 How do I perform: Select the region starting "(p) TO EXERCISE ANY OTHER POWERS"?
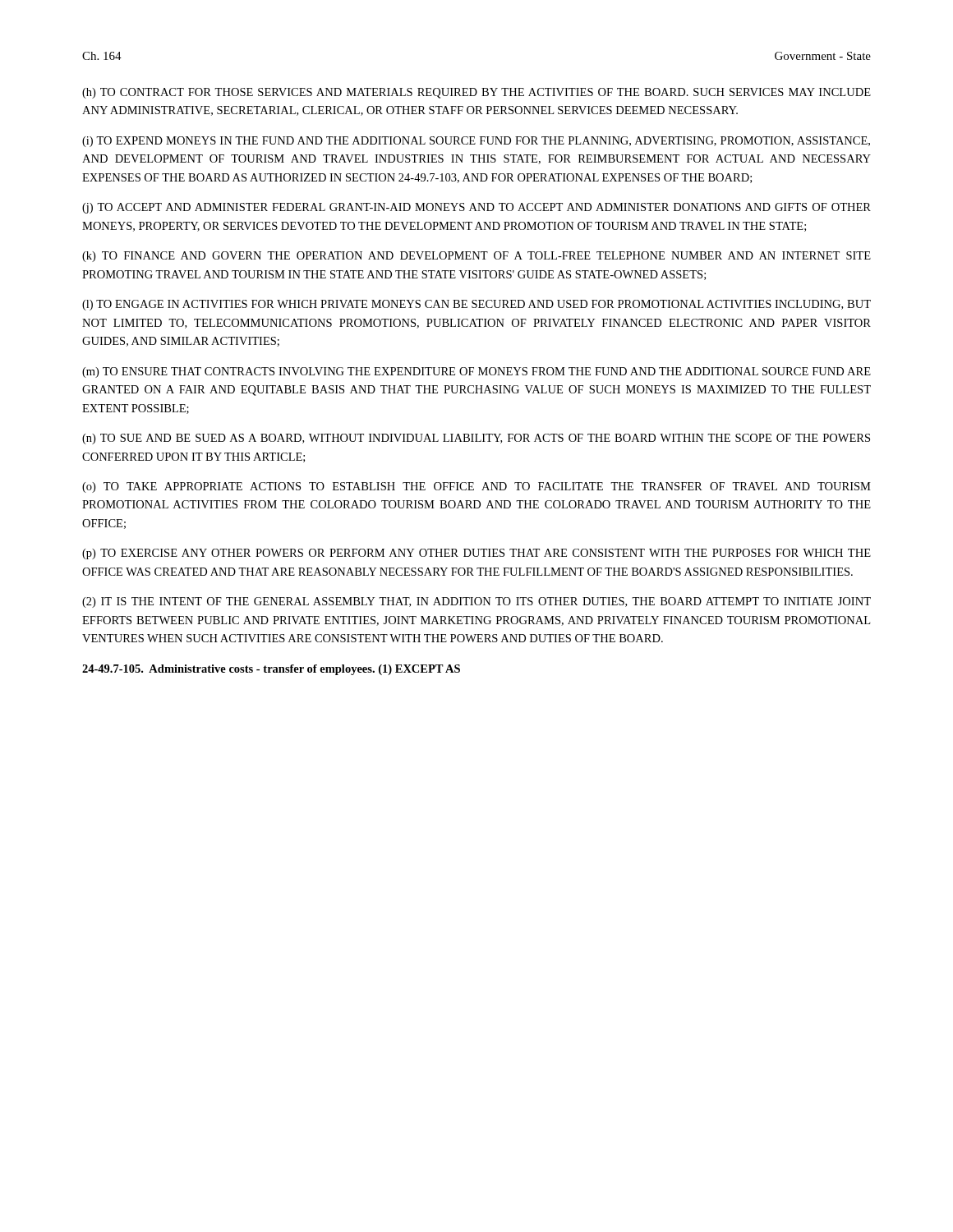[476, 562]
